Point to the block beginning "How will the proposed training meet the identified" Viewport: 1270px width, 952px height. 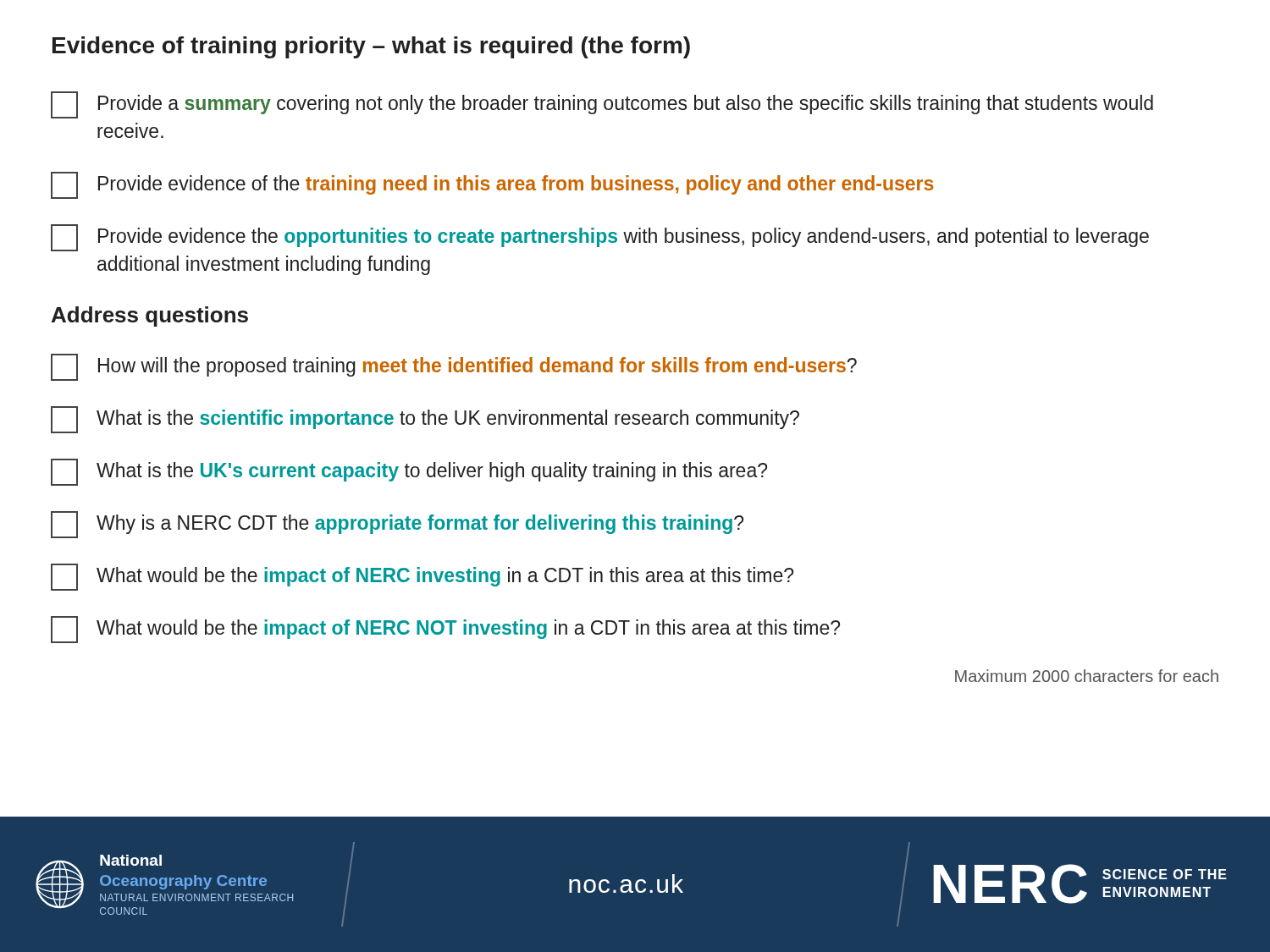[x=635, y=367]
